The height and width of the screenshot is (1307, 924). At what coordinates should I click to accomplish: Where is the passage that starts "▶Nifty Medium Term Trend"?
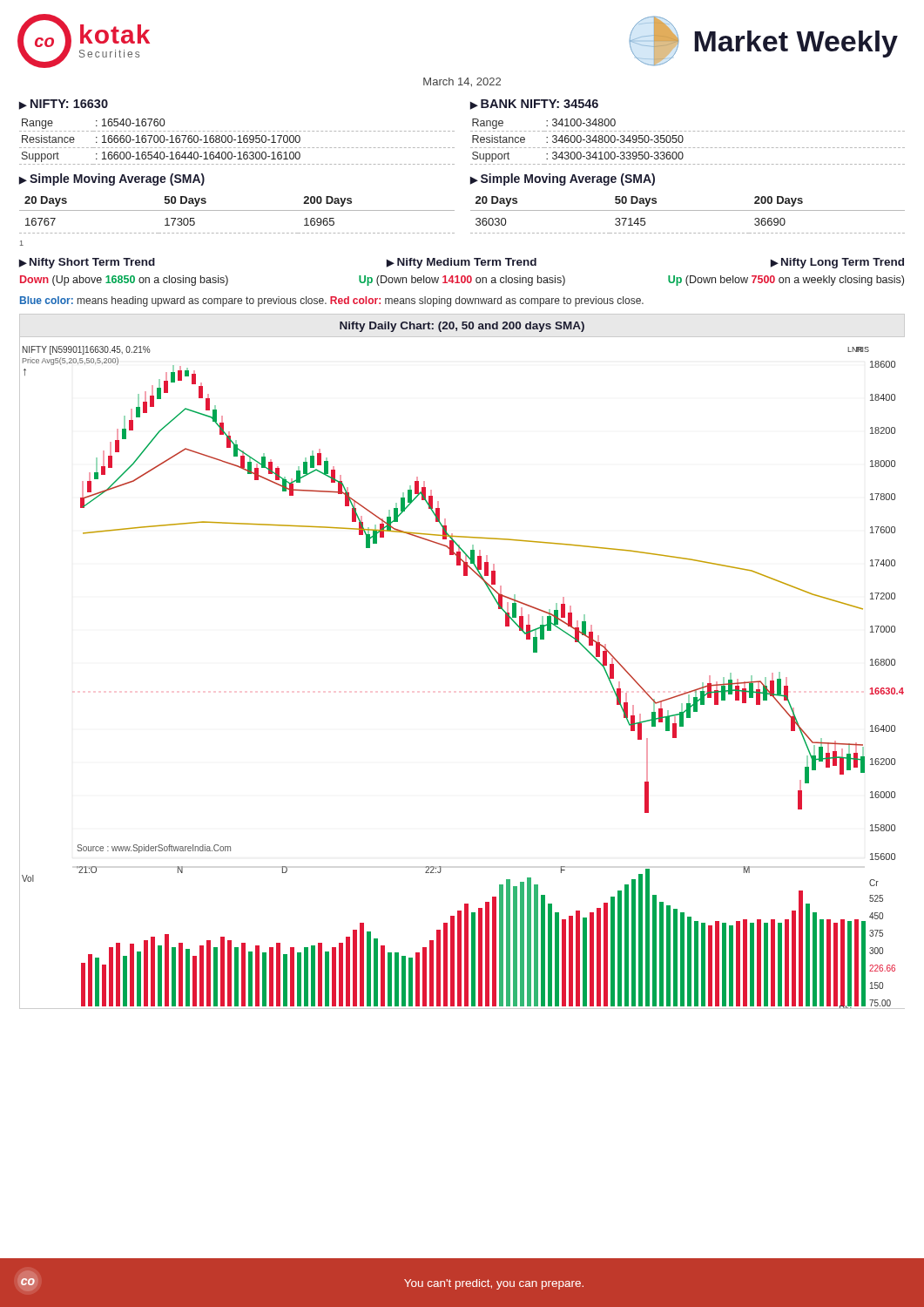(x=462, y=271)
